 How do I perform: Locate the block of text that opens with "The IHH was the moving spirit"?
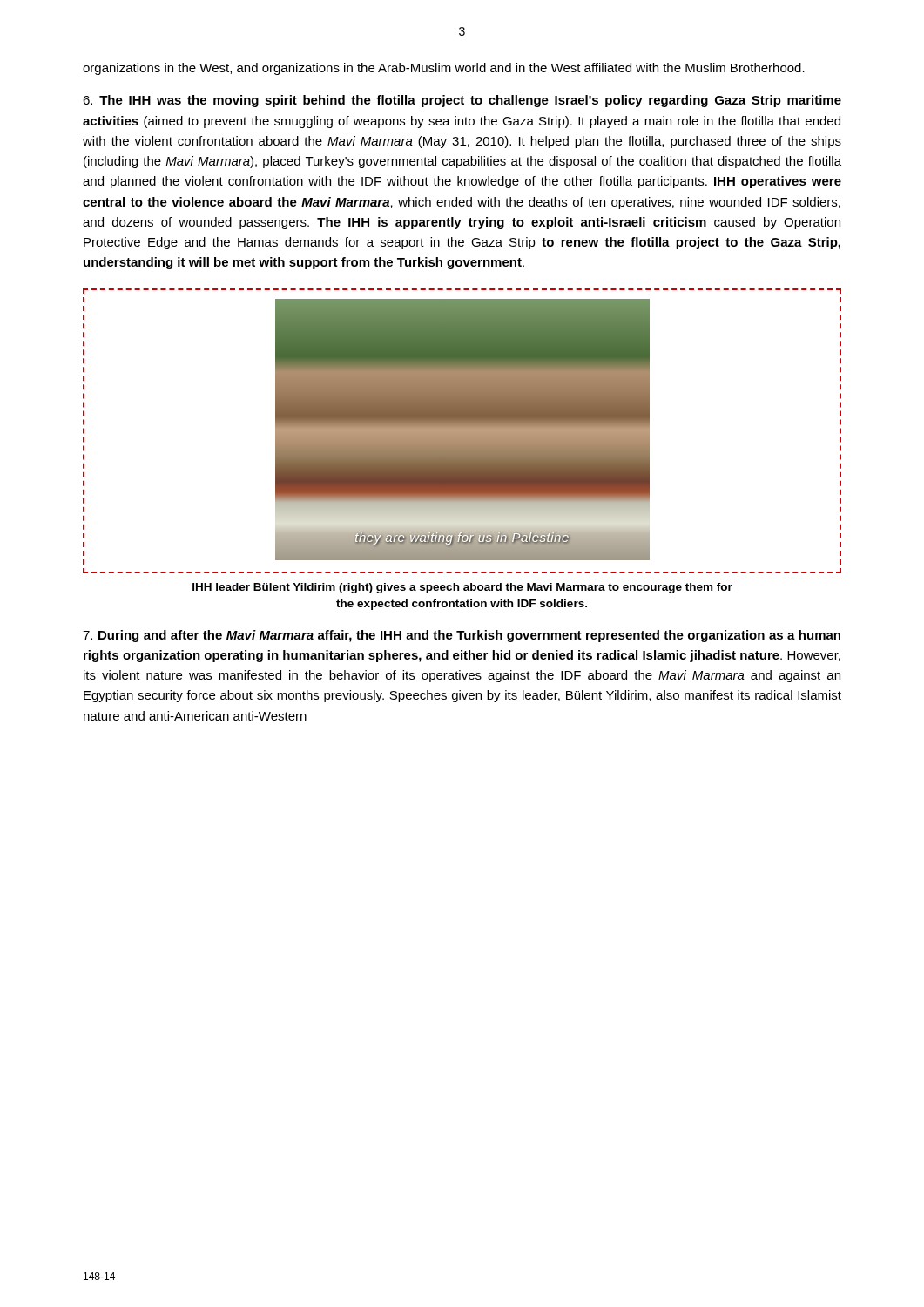[462, 181]
